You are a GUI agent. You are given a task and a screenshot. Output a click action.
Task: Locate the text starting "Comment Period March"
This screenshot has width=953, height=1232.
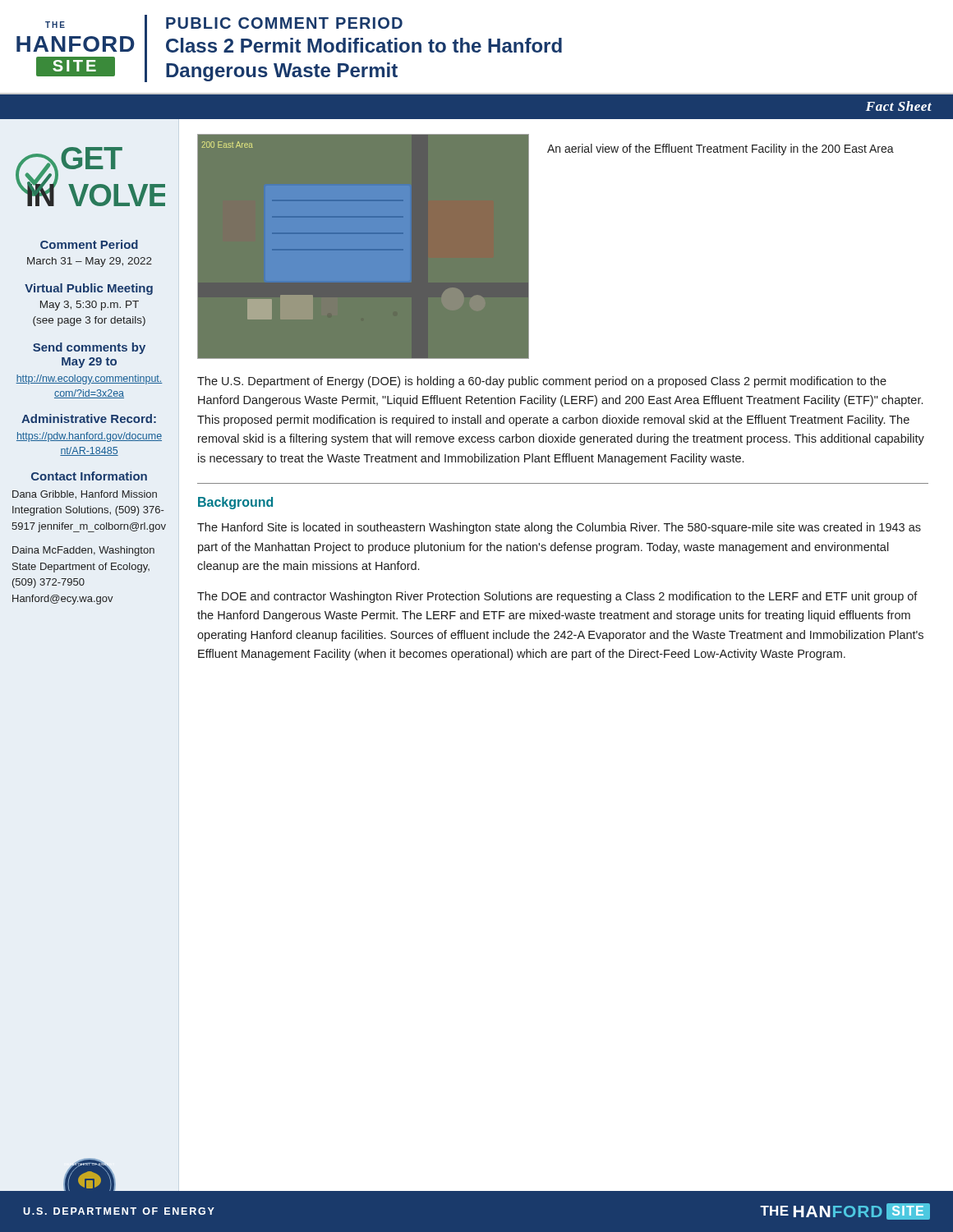coord(89,253)
